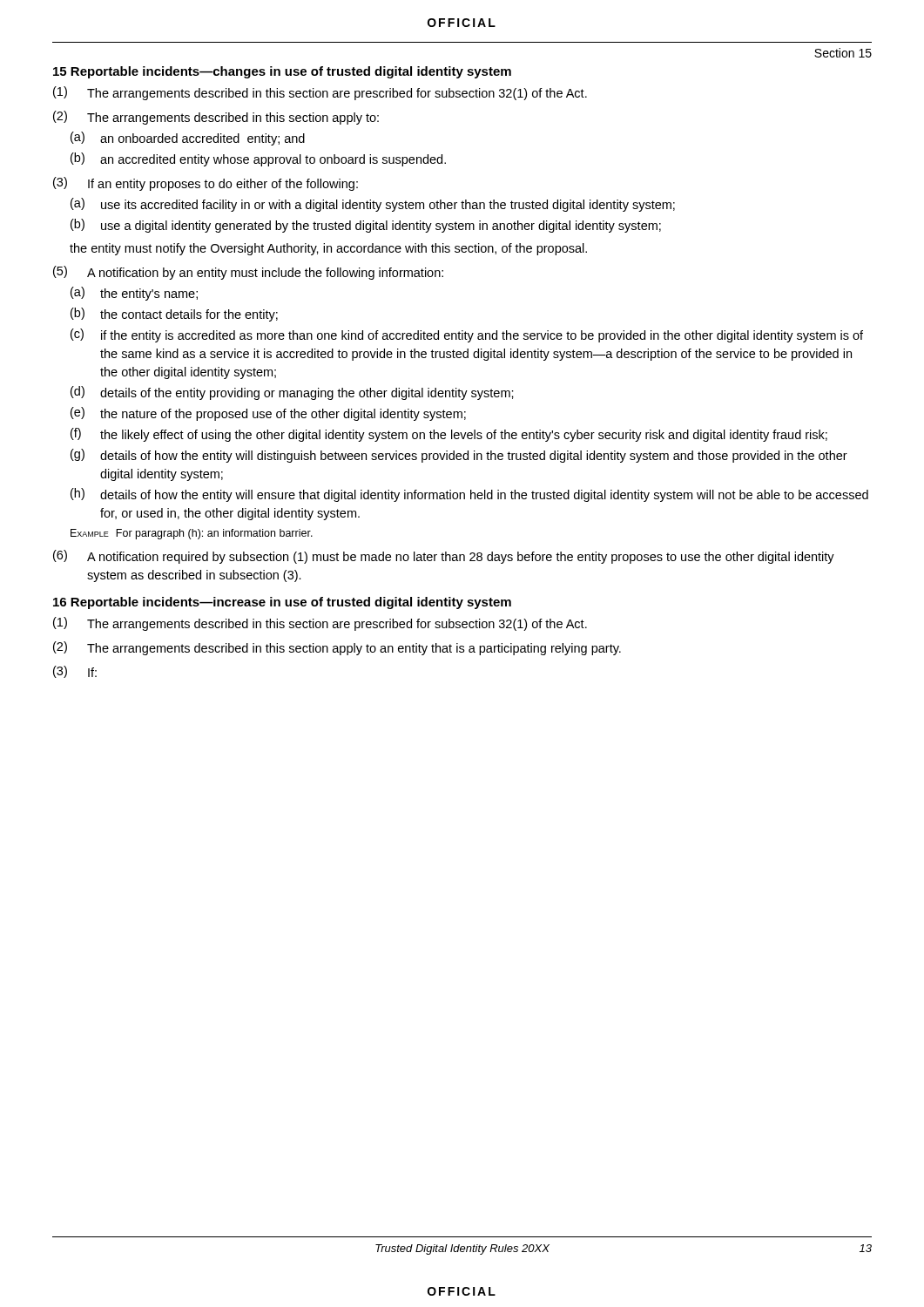The height and width of the screenshot is (1307, 924).
Task: Find the block on this page that starts "(5) A notification by an"
Action: tap(248, 273)
